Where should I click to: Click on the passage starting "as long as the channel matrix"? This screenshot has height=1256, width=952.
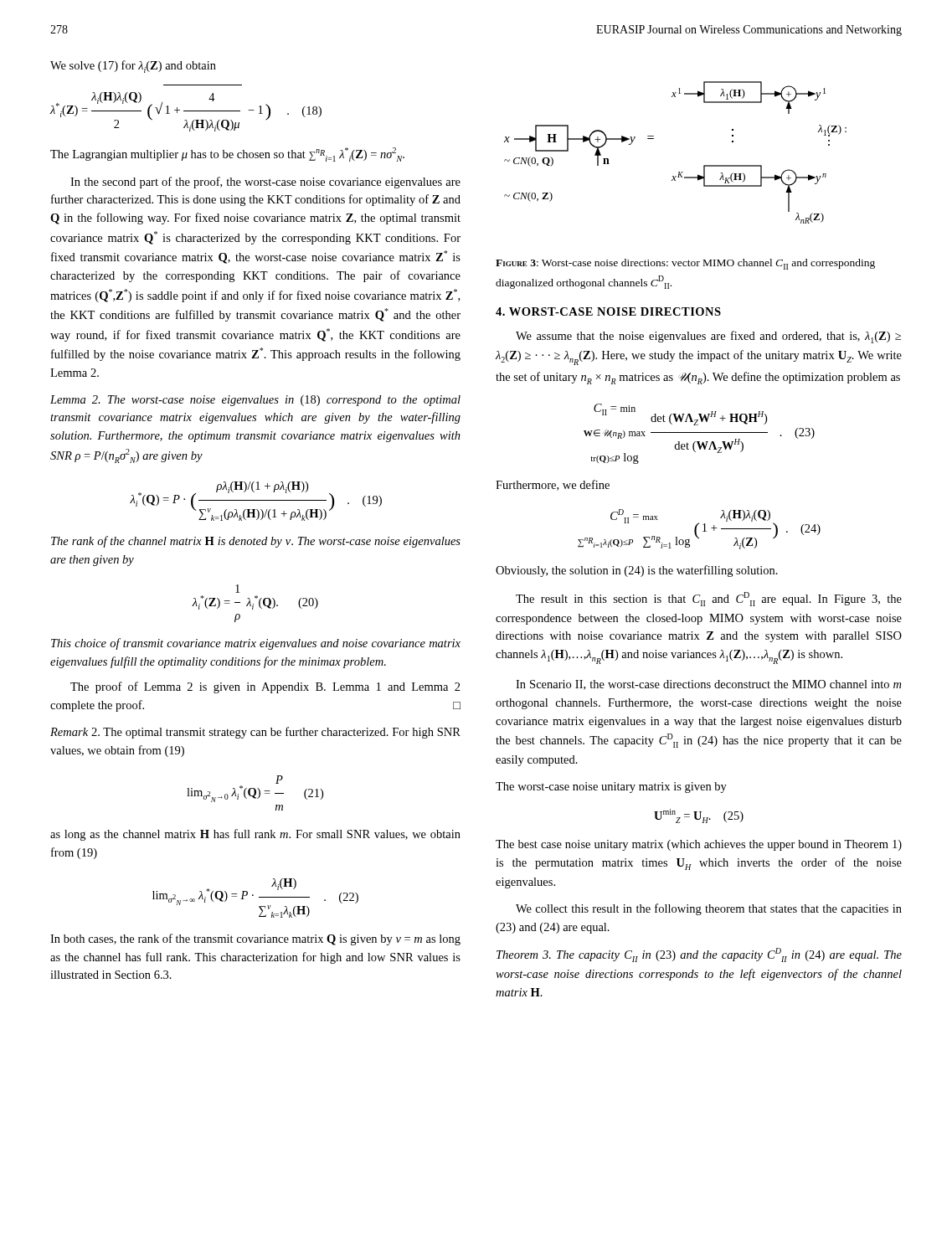pyautogui.click(x=255, y=843)
